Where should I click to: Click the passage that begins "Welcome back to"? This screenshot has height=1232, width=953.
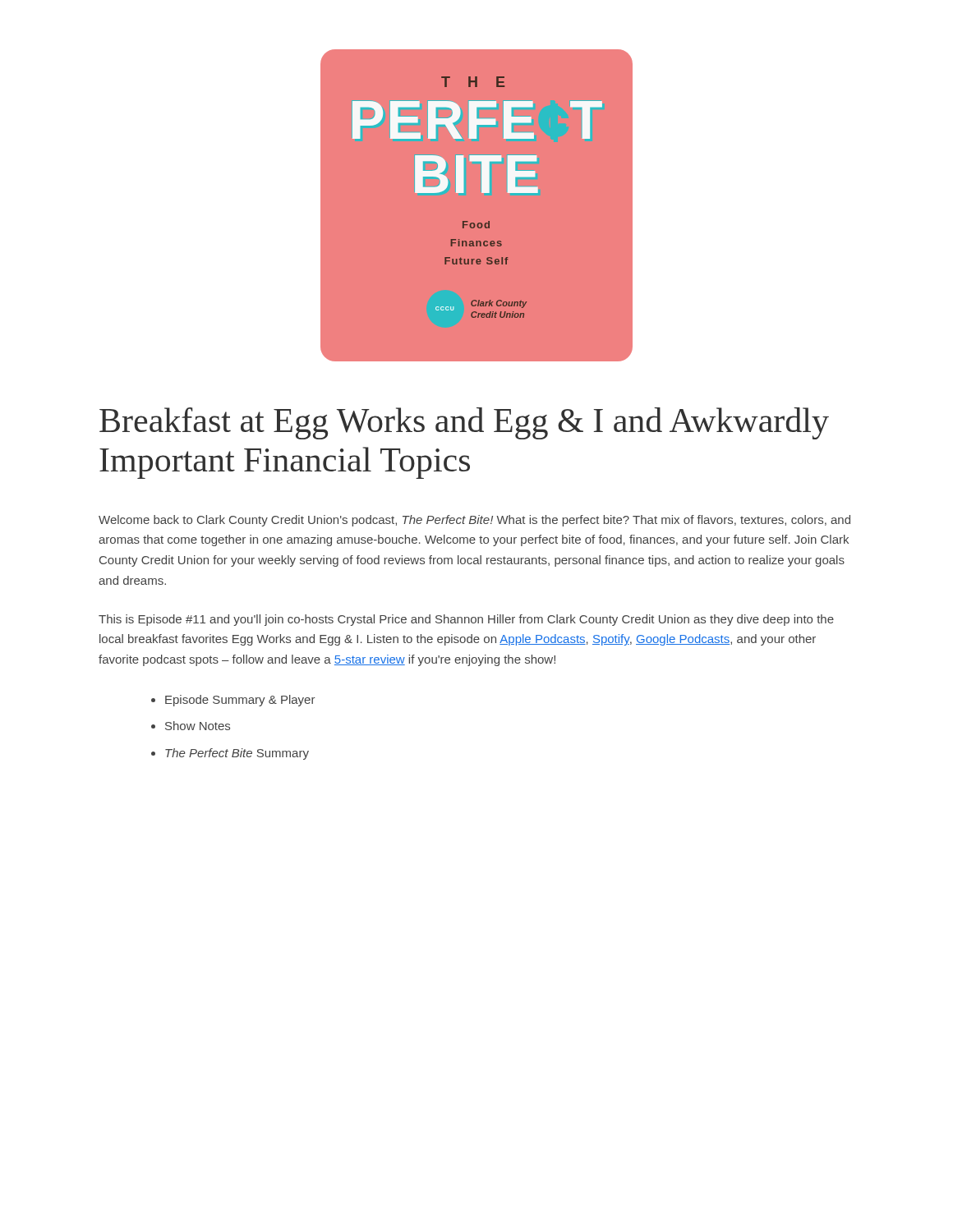(475, 550)
